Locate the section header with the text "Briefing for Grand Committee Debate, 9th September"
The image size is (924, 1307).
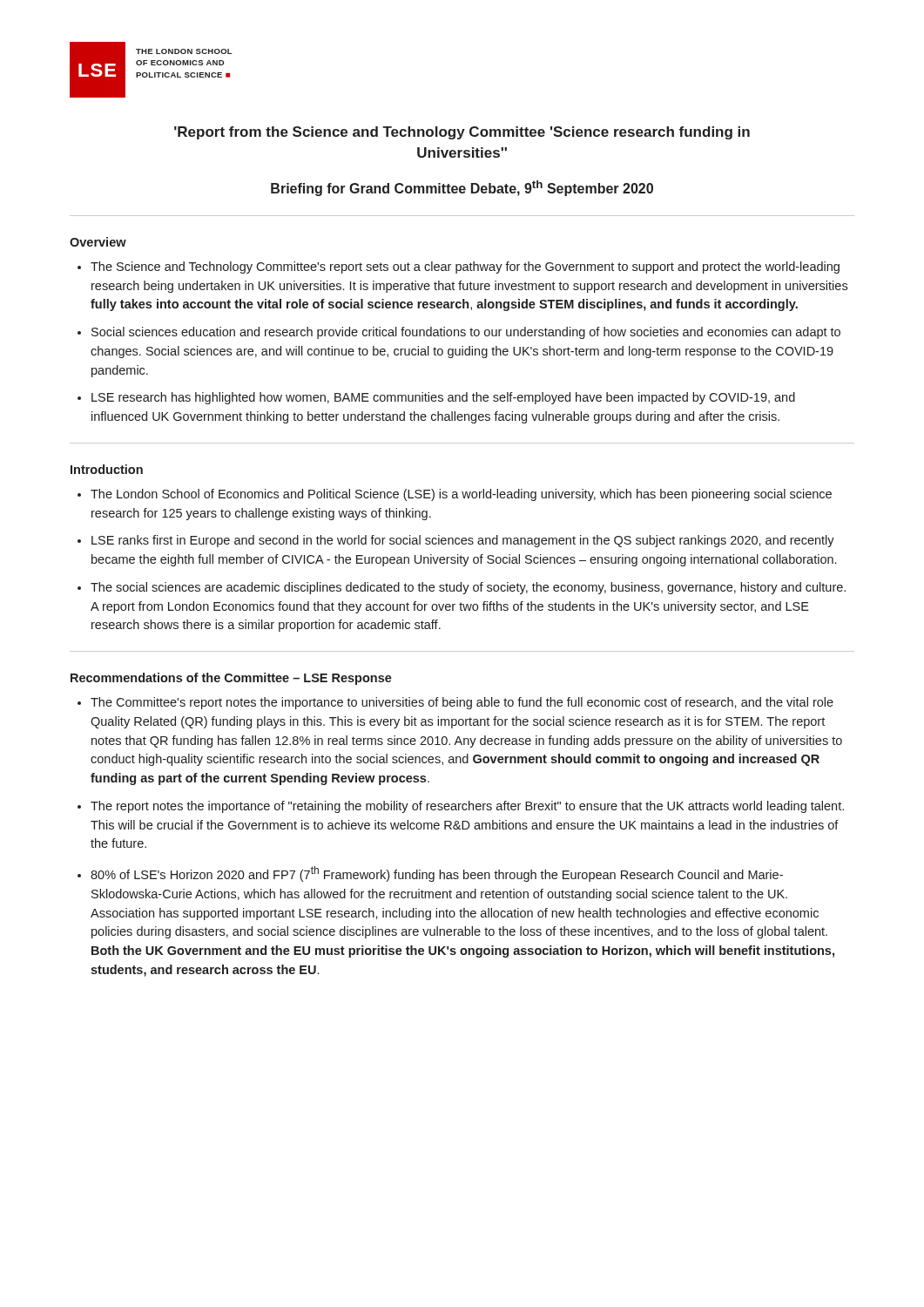coord(462,188)
